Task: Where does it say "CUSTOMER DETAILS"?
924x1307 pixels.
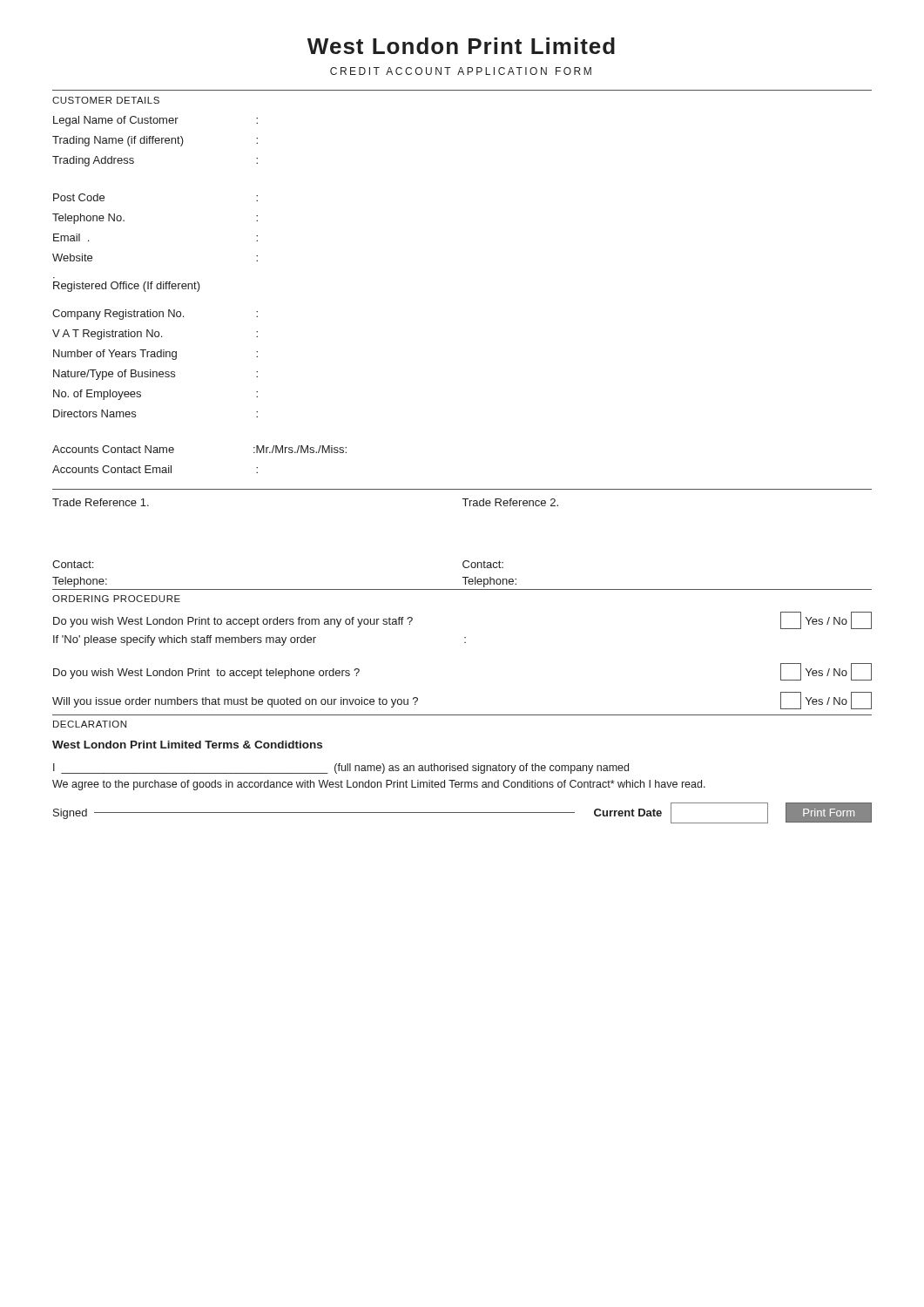Action: click(106, 100)
